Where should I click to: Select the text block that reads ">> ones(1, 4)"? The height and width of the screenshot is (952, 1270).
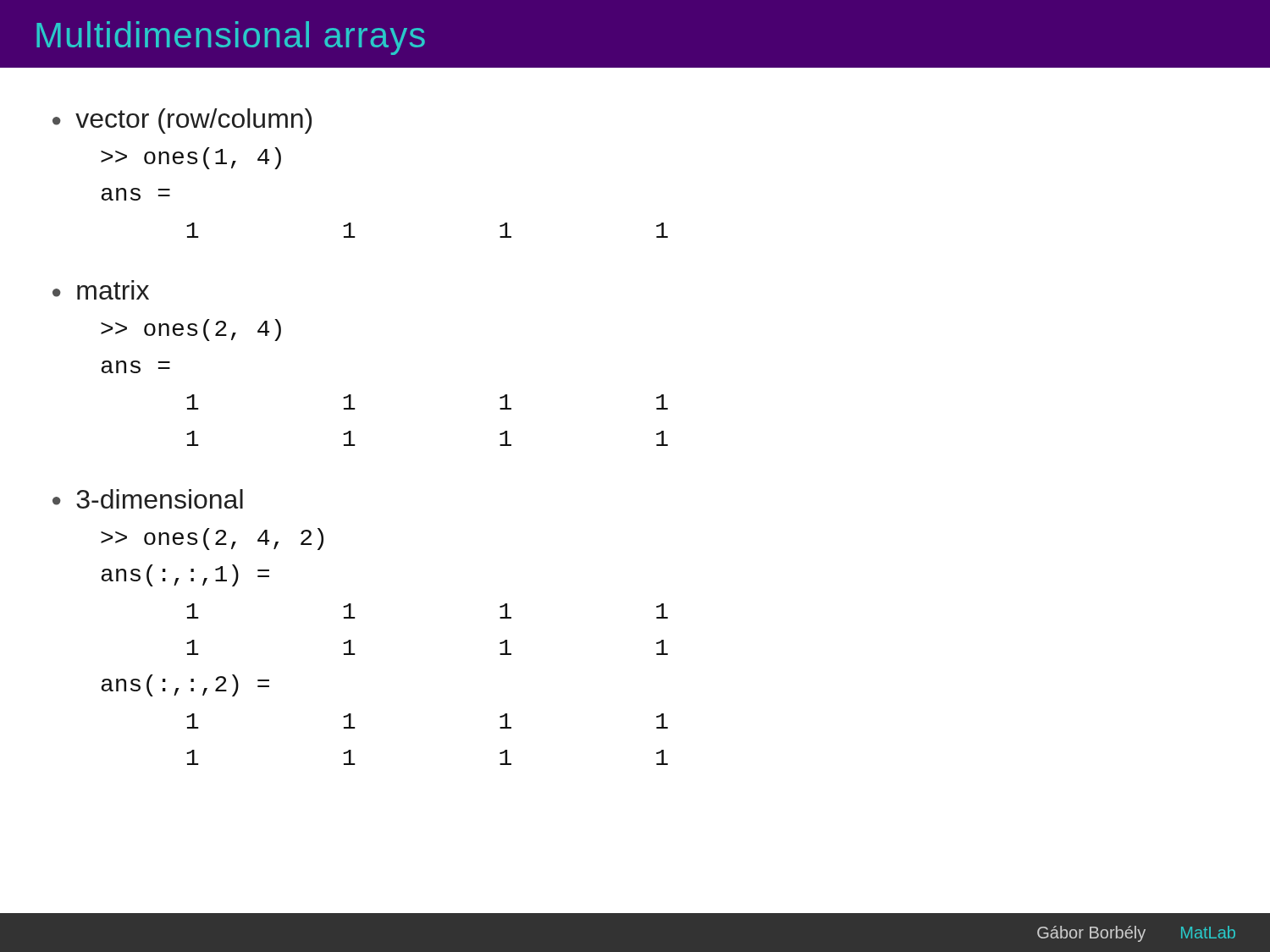coord(191,158)
